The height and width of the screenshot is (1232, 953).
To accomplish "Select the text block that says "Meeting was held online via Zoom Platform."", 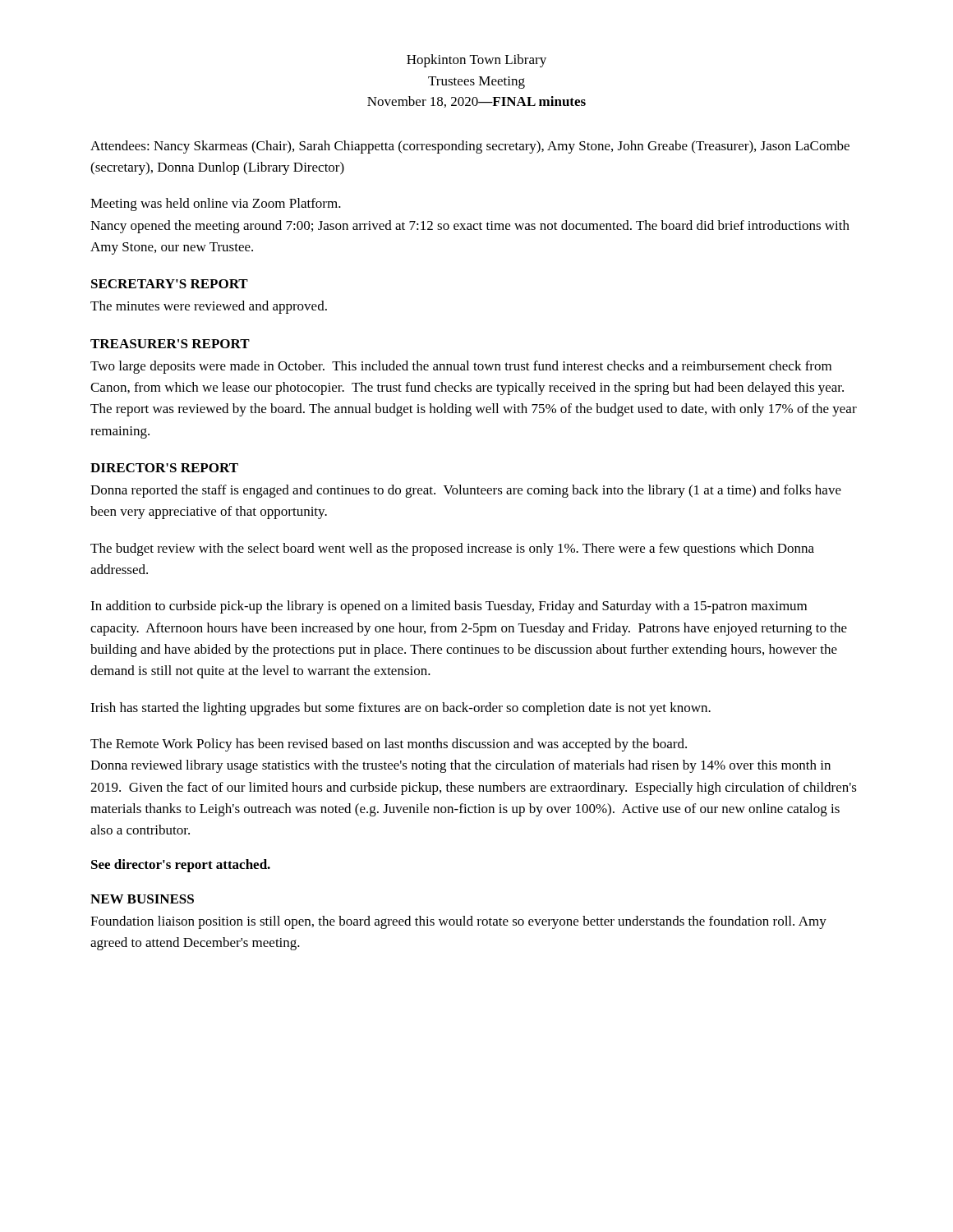I will (470, 225).
